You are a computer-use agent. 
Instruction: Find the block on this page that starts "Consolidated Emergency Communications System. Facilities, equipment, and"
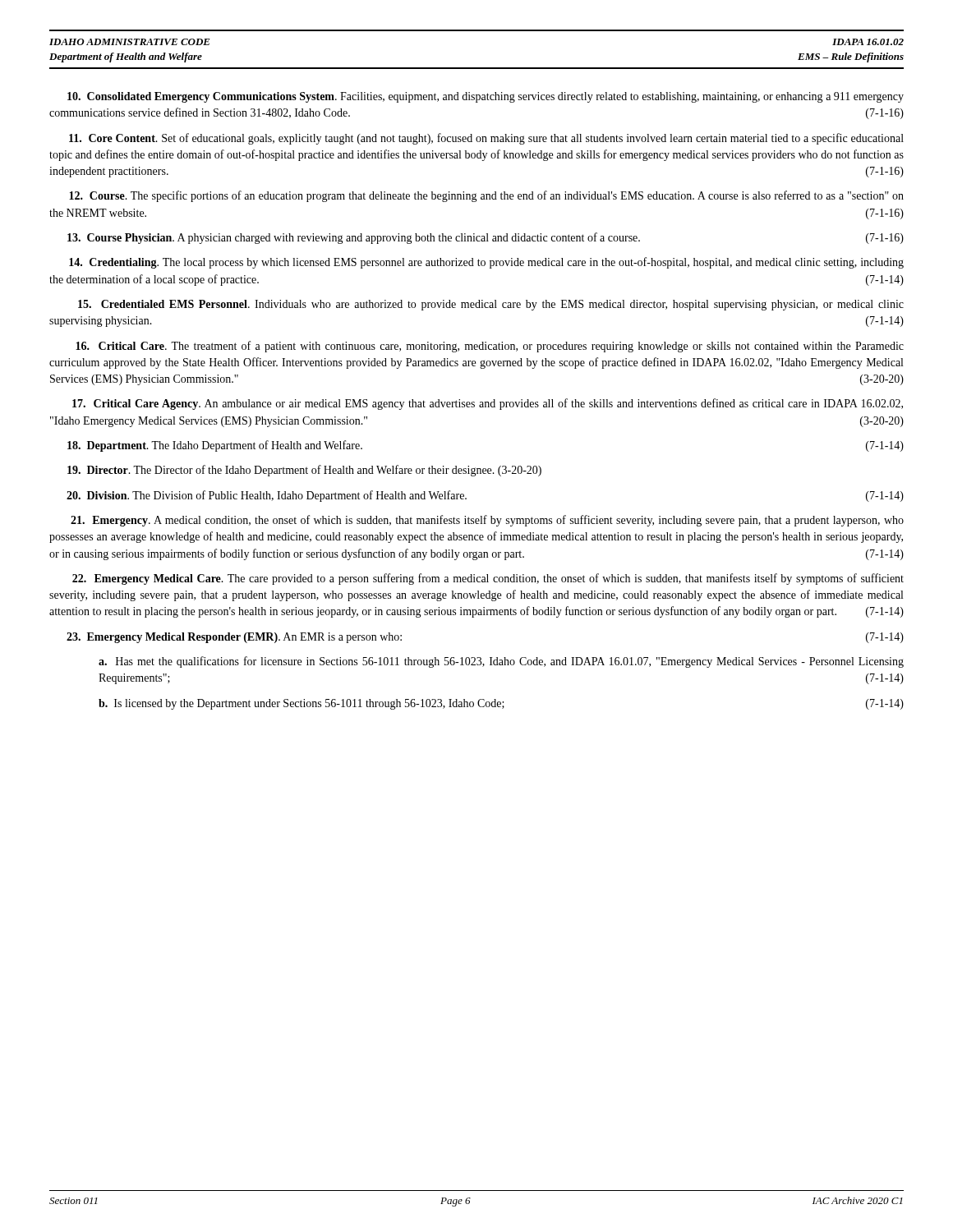point(476,106)
